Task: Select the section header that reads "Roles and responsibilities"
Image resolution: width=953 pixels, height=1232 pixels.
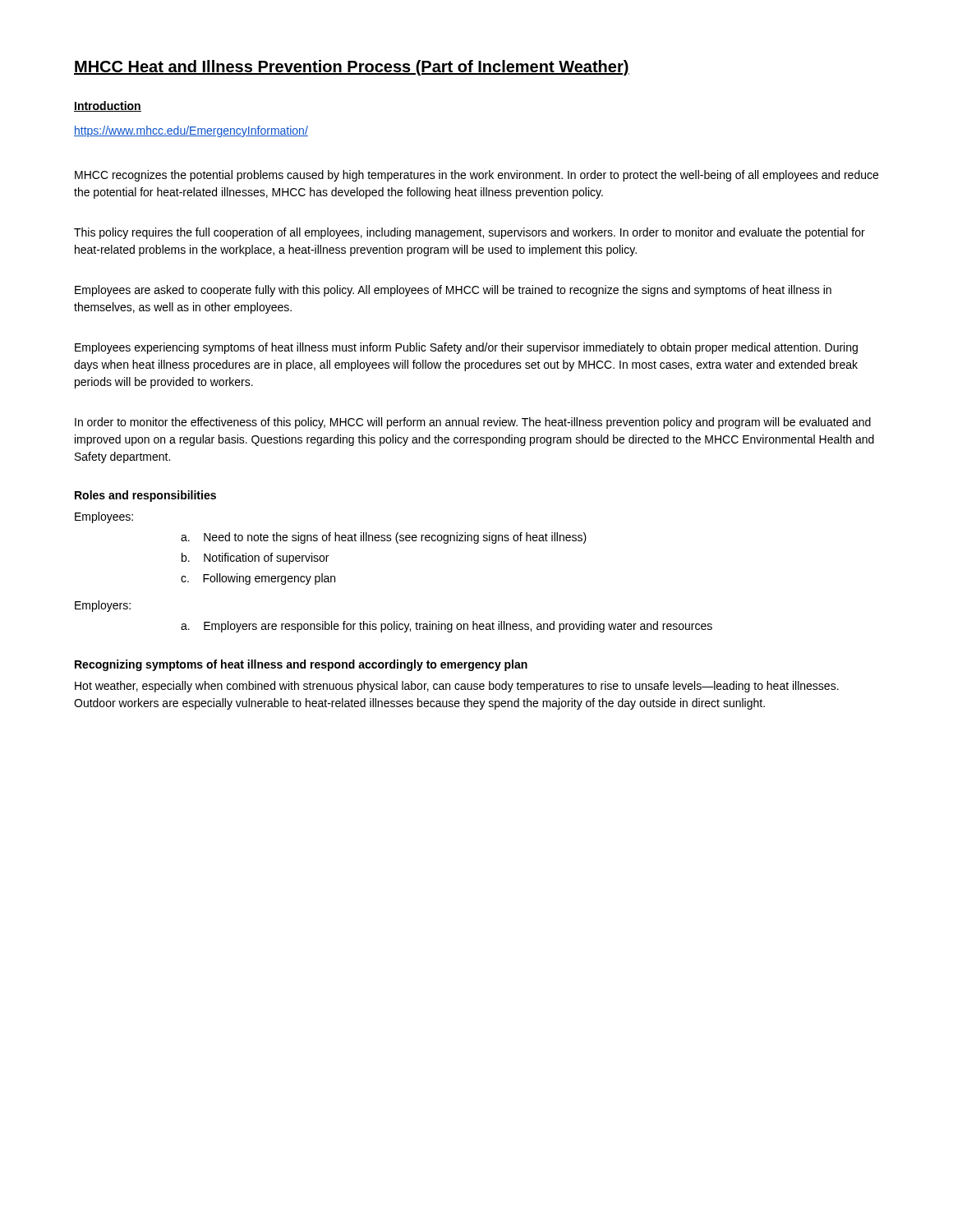Action: (x=145, y=495)
